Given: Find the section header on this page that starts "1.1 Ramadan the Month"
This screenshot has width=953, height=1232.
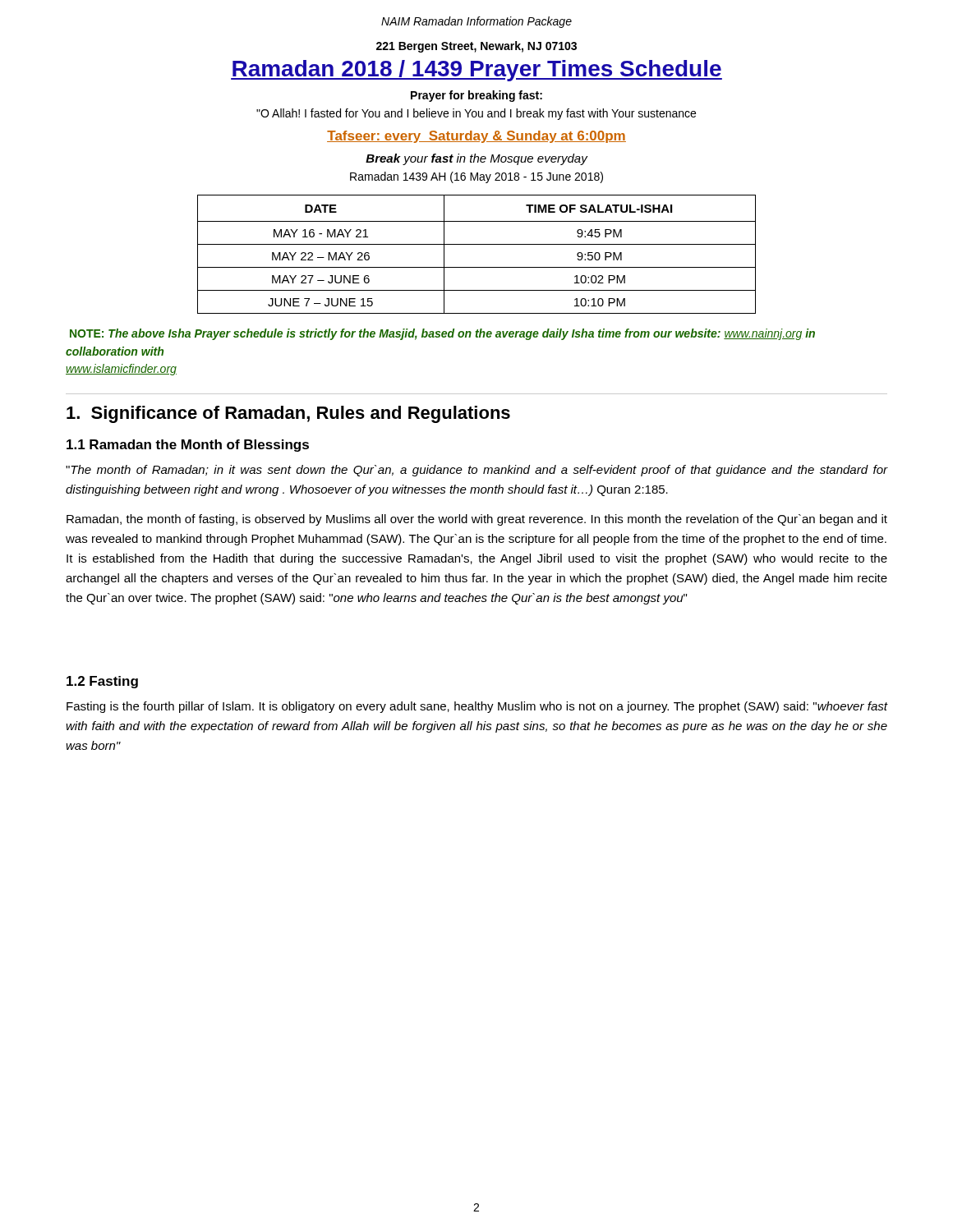Looking at the screenshot, I should coord(188,445).
